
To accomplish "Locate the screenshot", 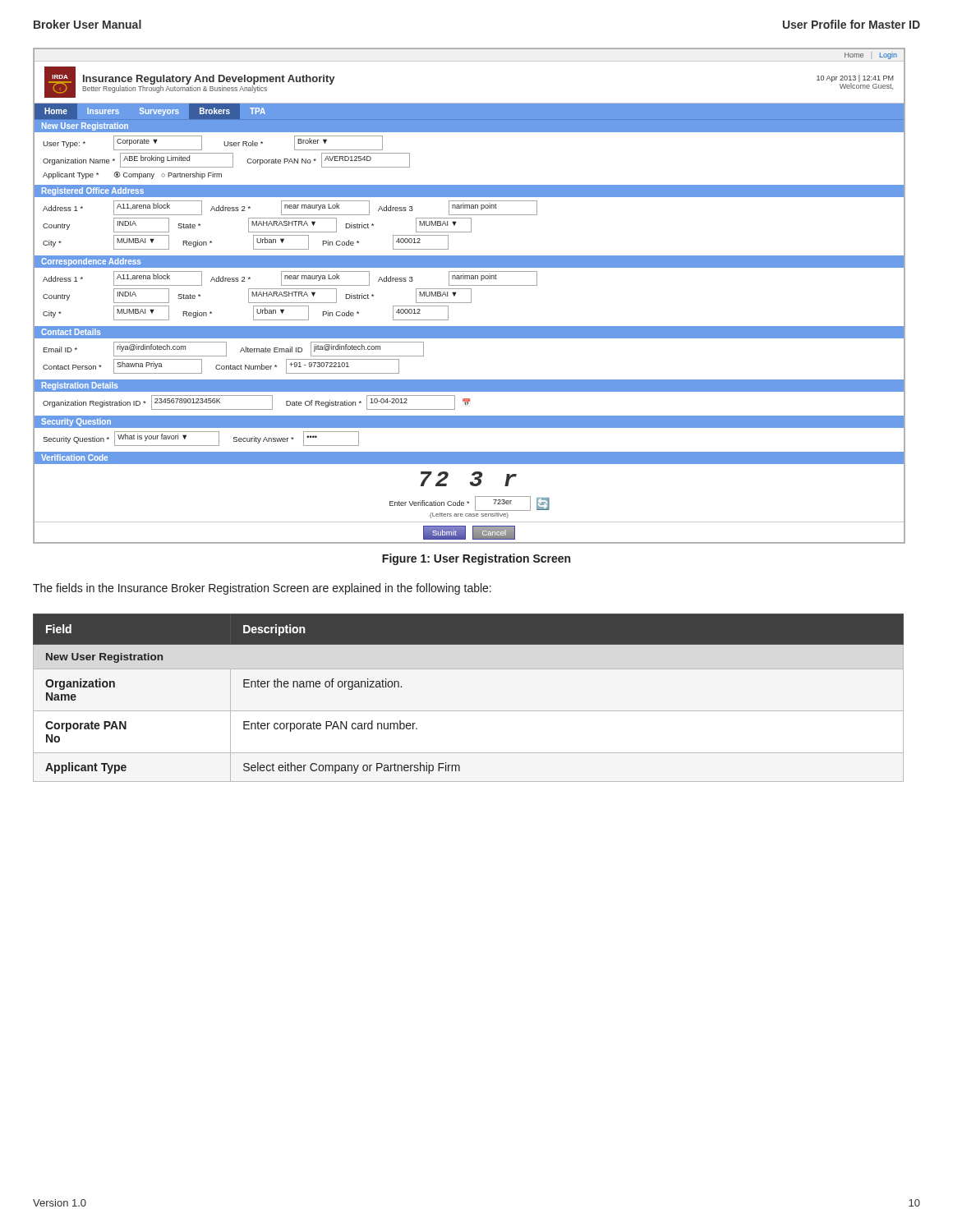I will point(469,296).
